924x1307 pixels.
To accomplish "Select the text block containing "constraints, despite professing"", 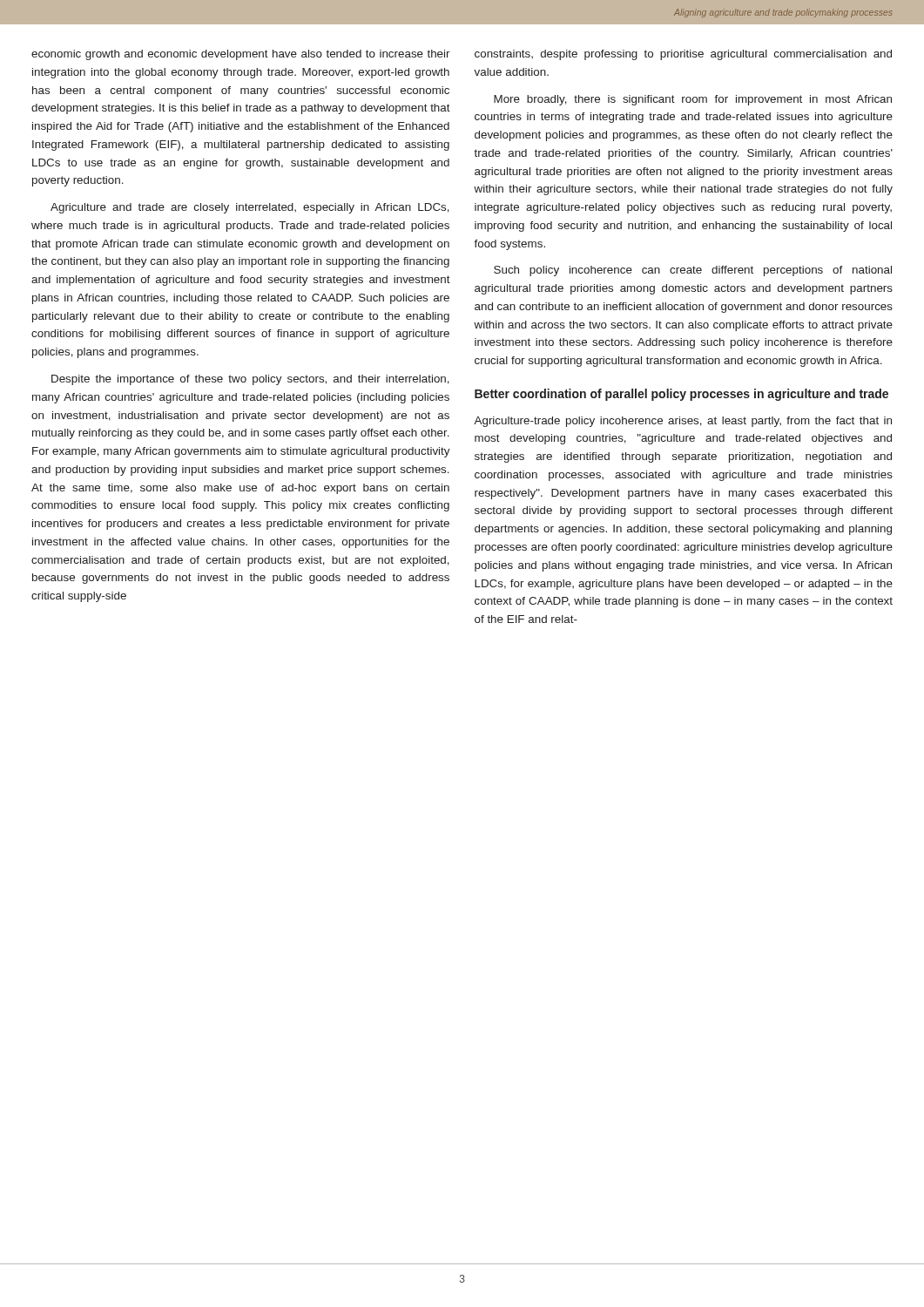I will [683, 63].
